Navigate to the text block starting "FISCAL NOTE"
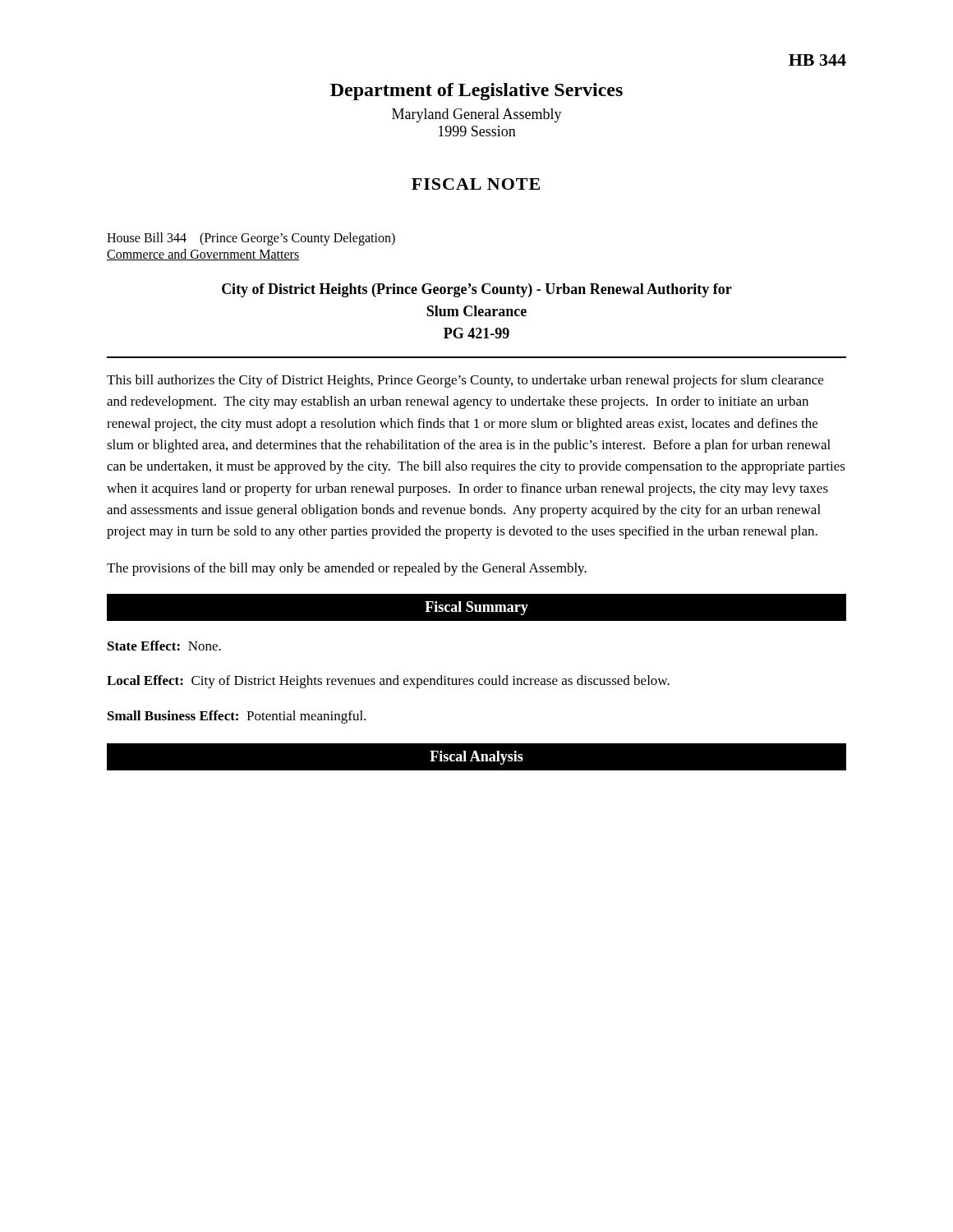This screenshot has height=1232, width=953. [x=476, y=184]
